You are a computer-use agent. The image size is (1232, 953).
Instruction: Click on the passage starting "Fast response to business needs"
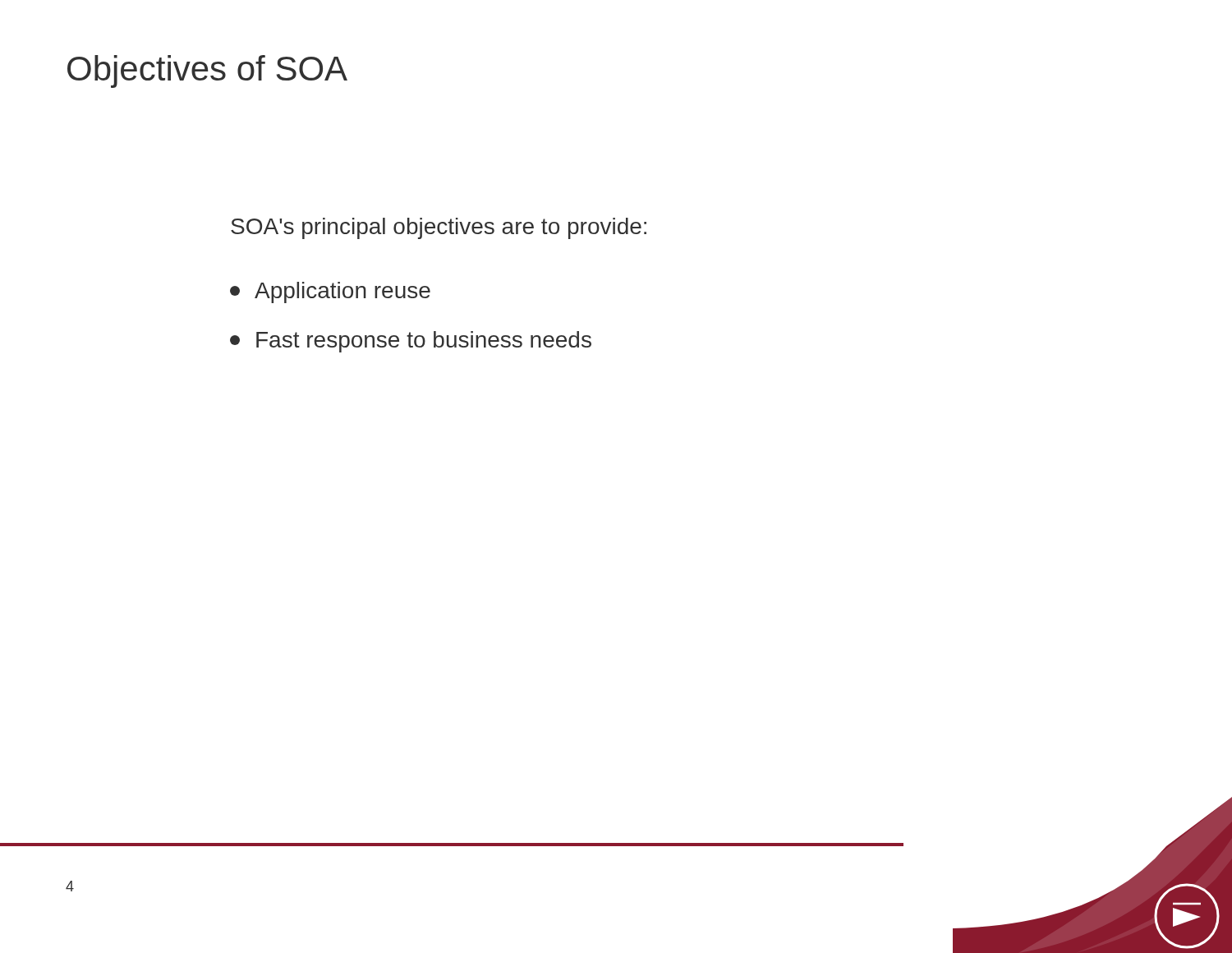[411, 340]
